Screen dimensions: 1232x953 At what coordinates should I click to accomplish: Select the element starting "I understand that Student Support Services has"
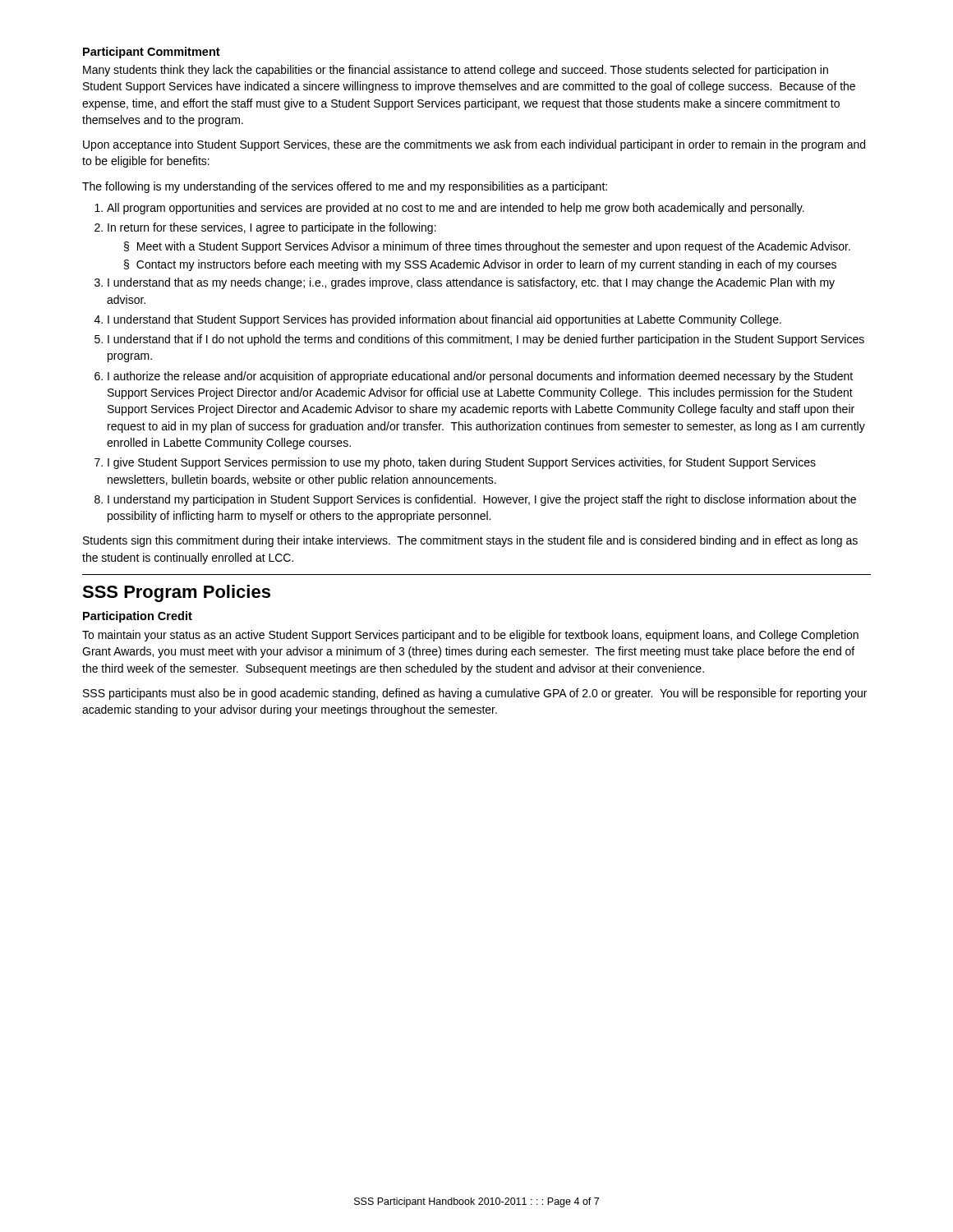(x=444, y=319)
